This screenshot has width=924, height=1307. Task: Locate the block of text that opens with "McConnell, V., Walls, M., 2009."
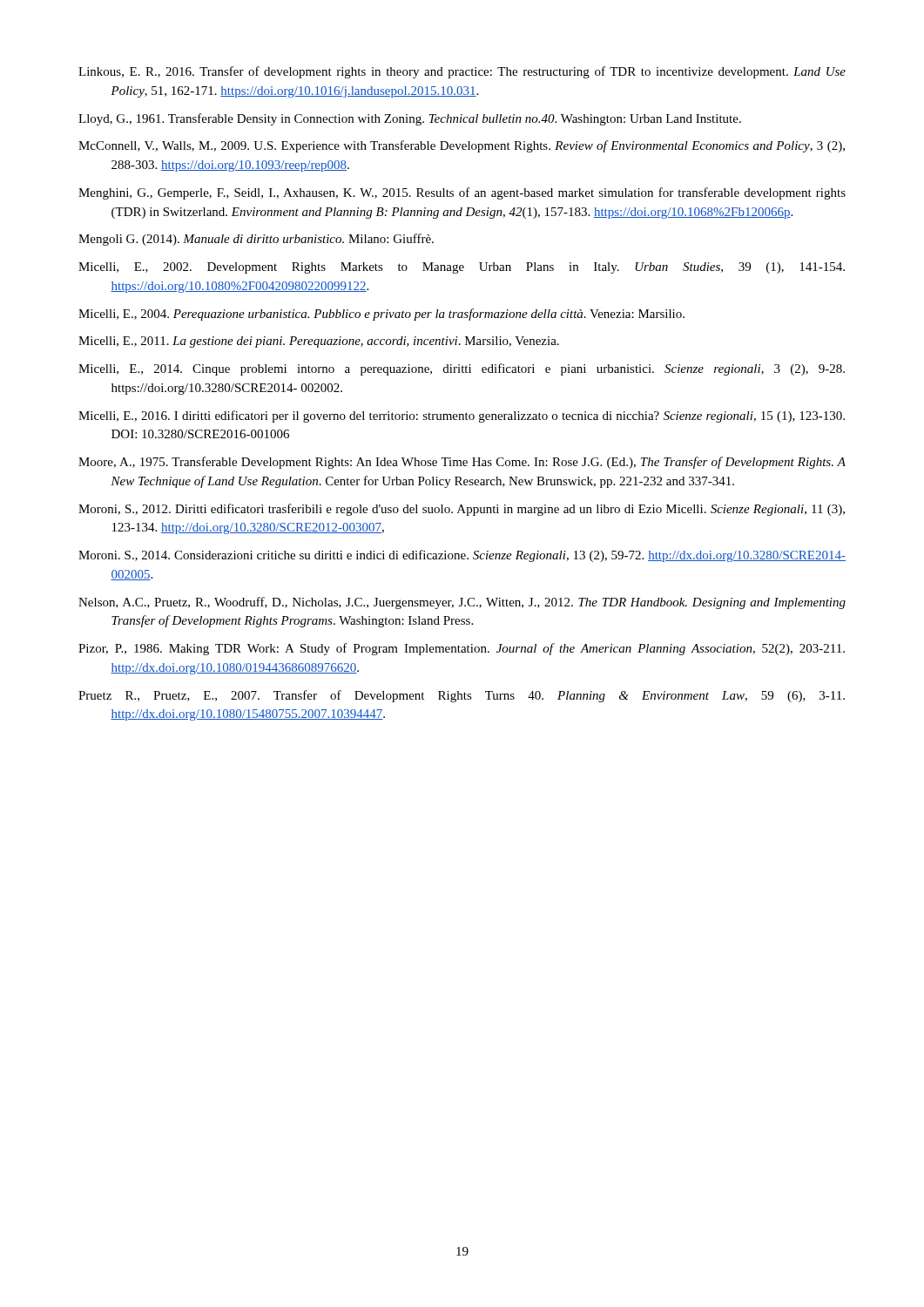coord(462,155)
